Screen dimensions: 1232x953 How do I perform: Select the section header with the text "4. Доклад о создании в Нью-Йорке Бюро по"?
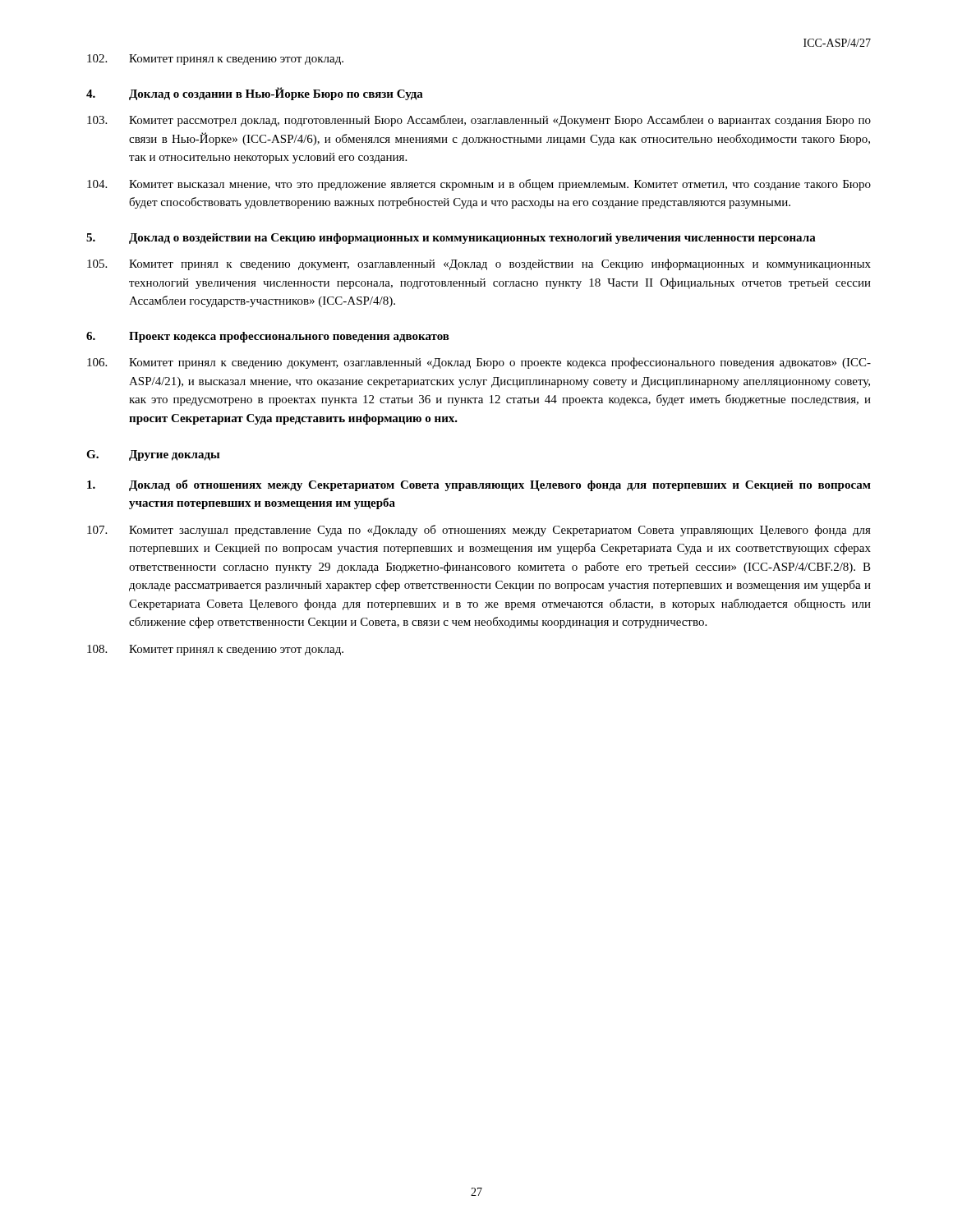tap(255, 94)
